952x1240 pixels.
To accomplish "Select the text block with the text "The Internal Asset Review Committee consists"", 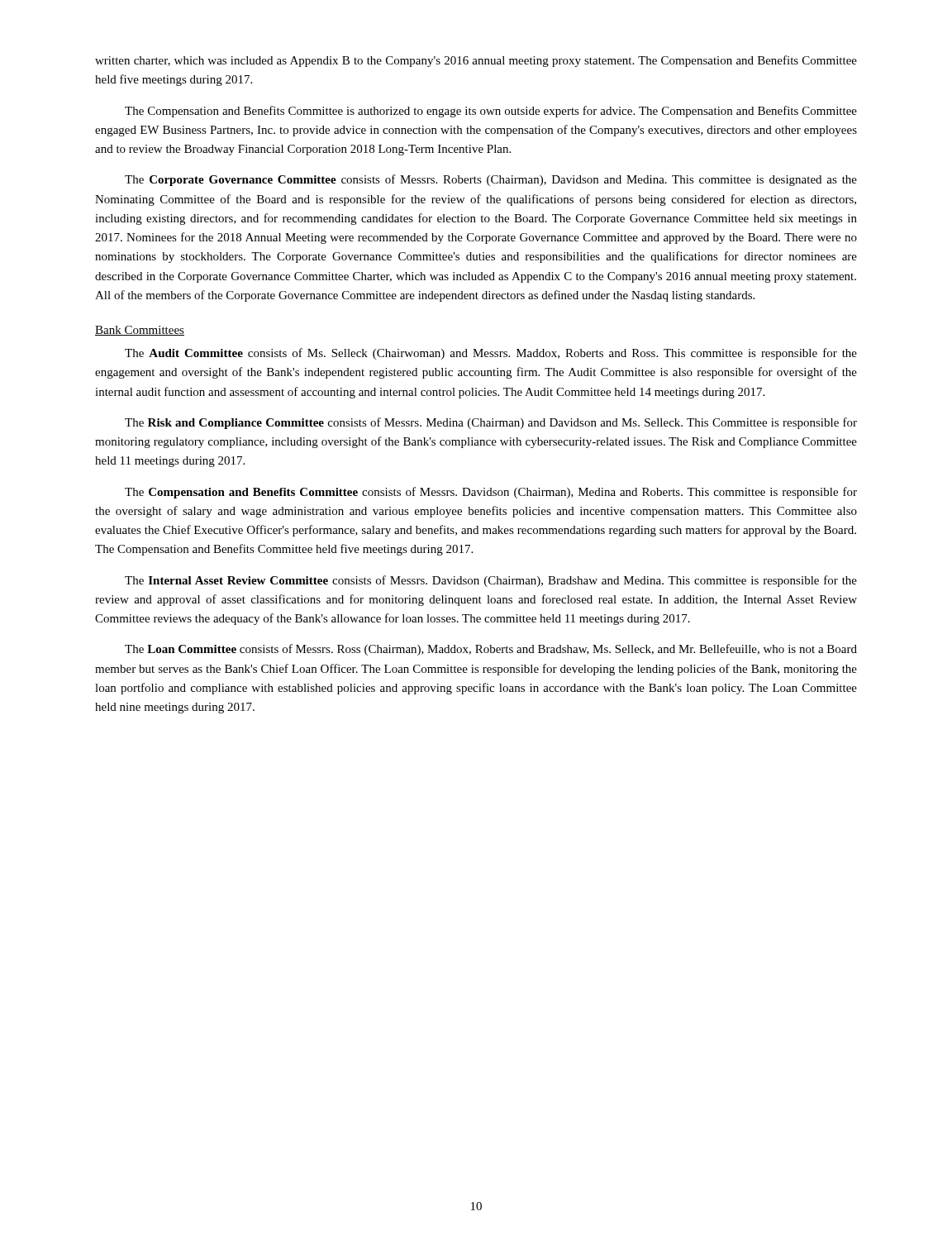I will (x=476, y=600).
